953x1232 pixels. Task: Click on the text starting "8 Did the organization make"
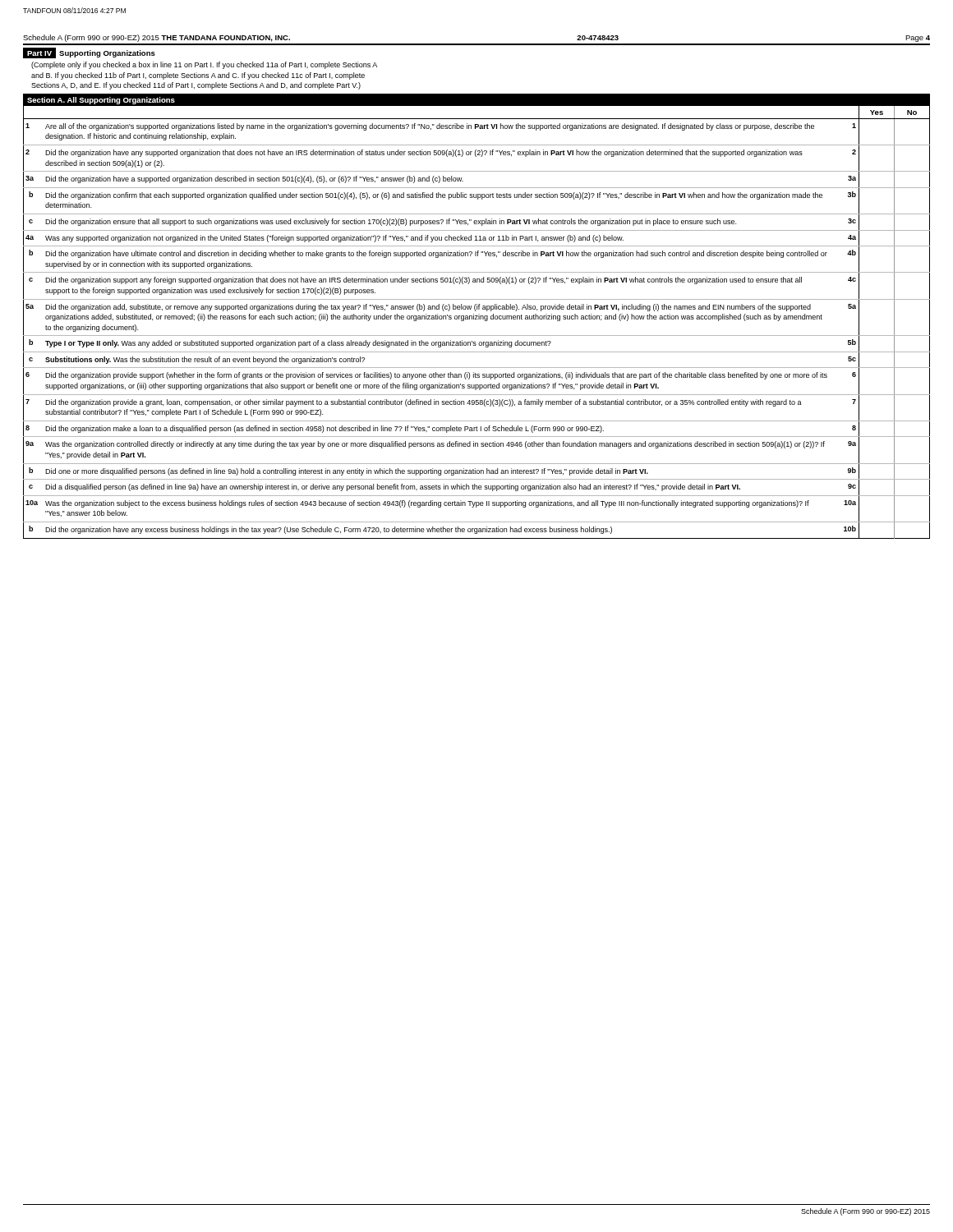476,429
